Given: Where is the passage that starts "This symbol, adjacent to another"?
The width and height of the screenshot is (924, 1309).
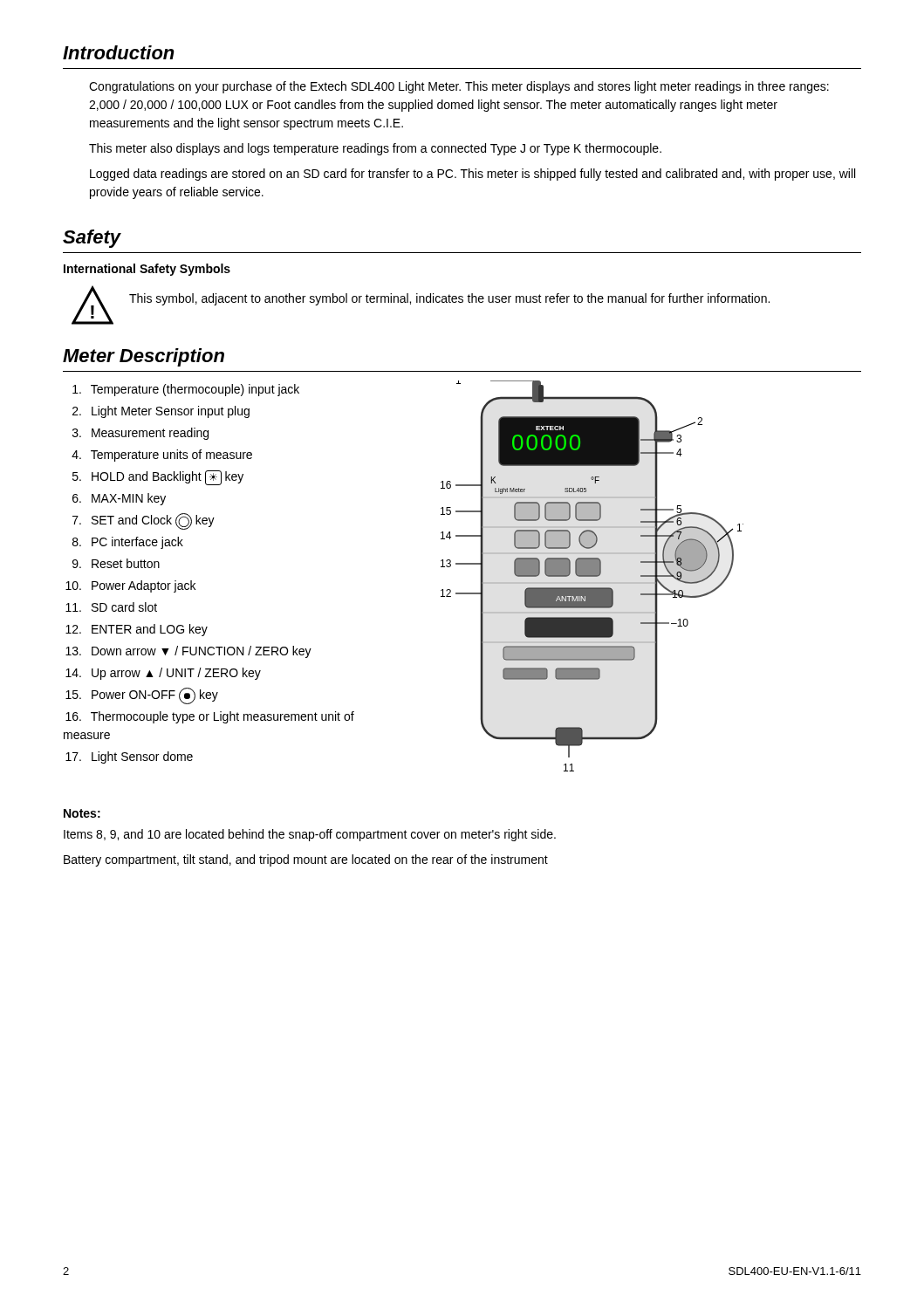Looking at the screenshot, I should coord(450,298).
